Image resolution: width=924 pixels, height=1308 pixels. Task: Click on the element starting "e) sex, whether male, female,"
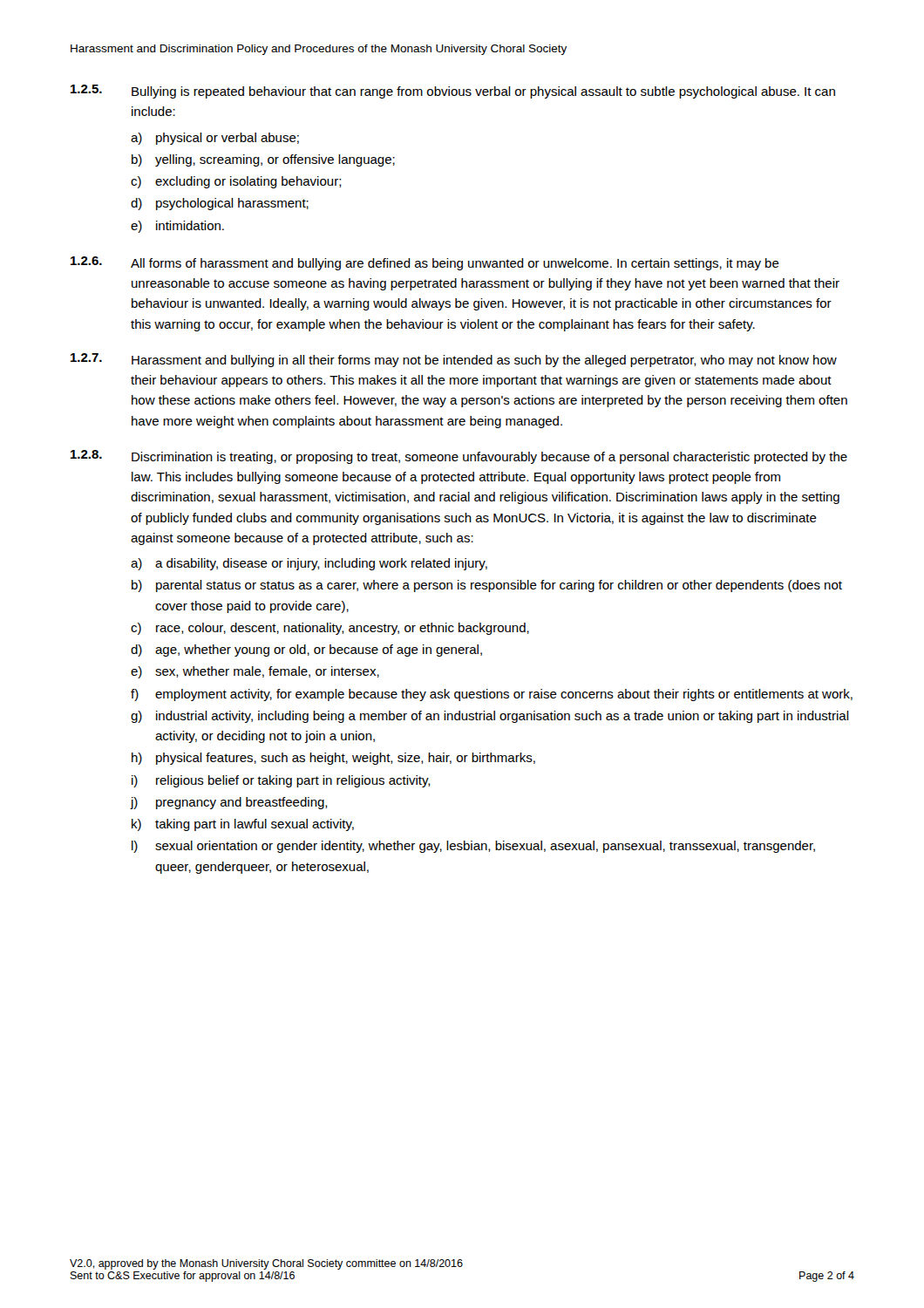255,672
